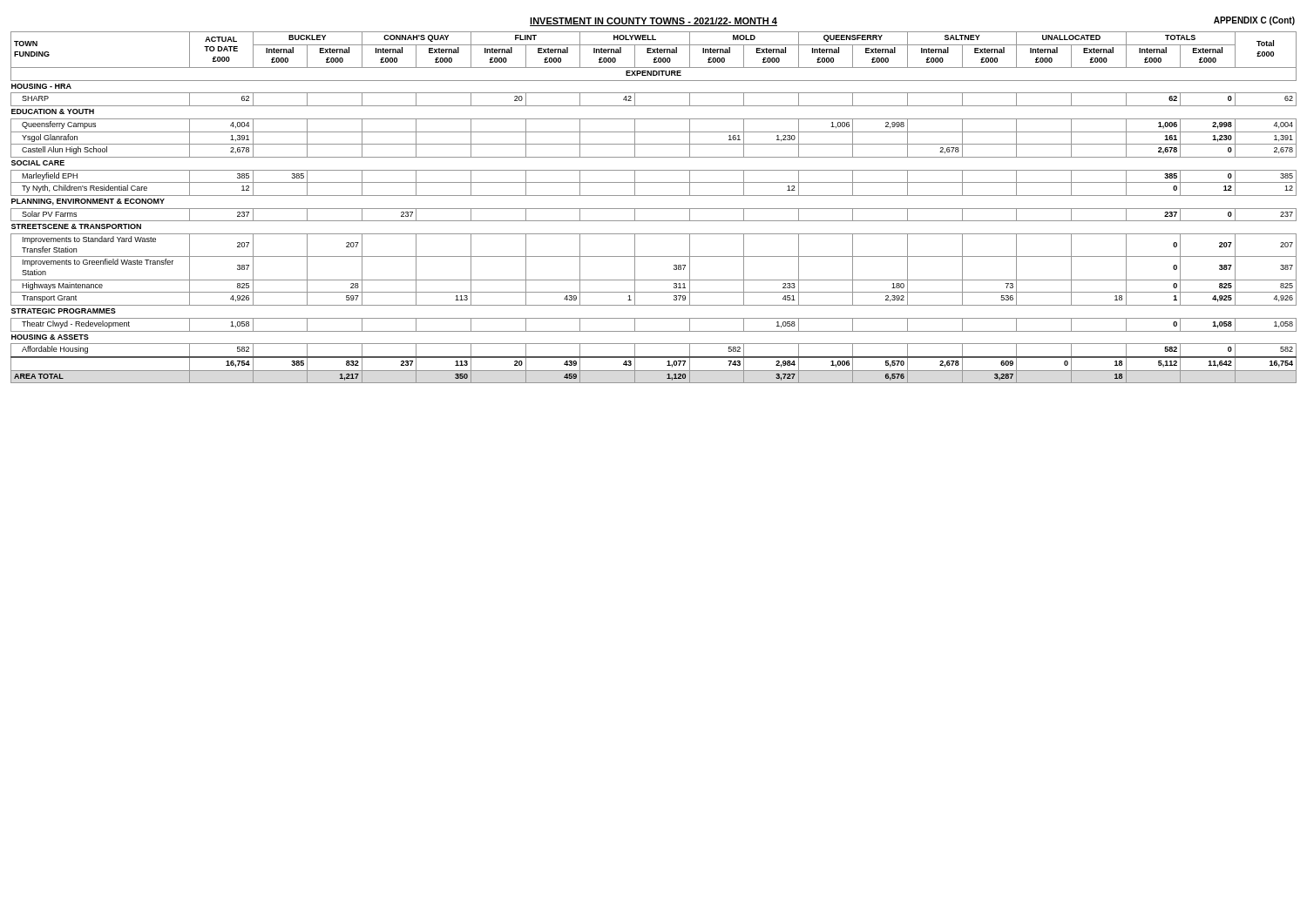Click on the table containing "Internal £000"
Image resolution: width=1307 pixels, height=924 pixels.
654,207
